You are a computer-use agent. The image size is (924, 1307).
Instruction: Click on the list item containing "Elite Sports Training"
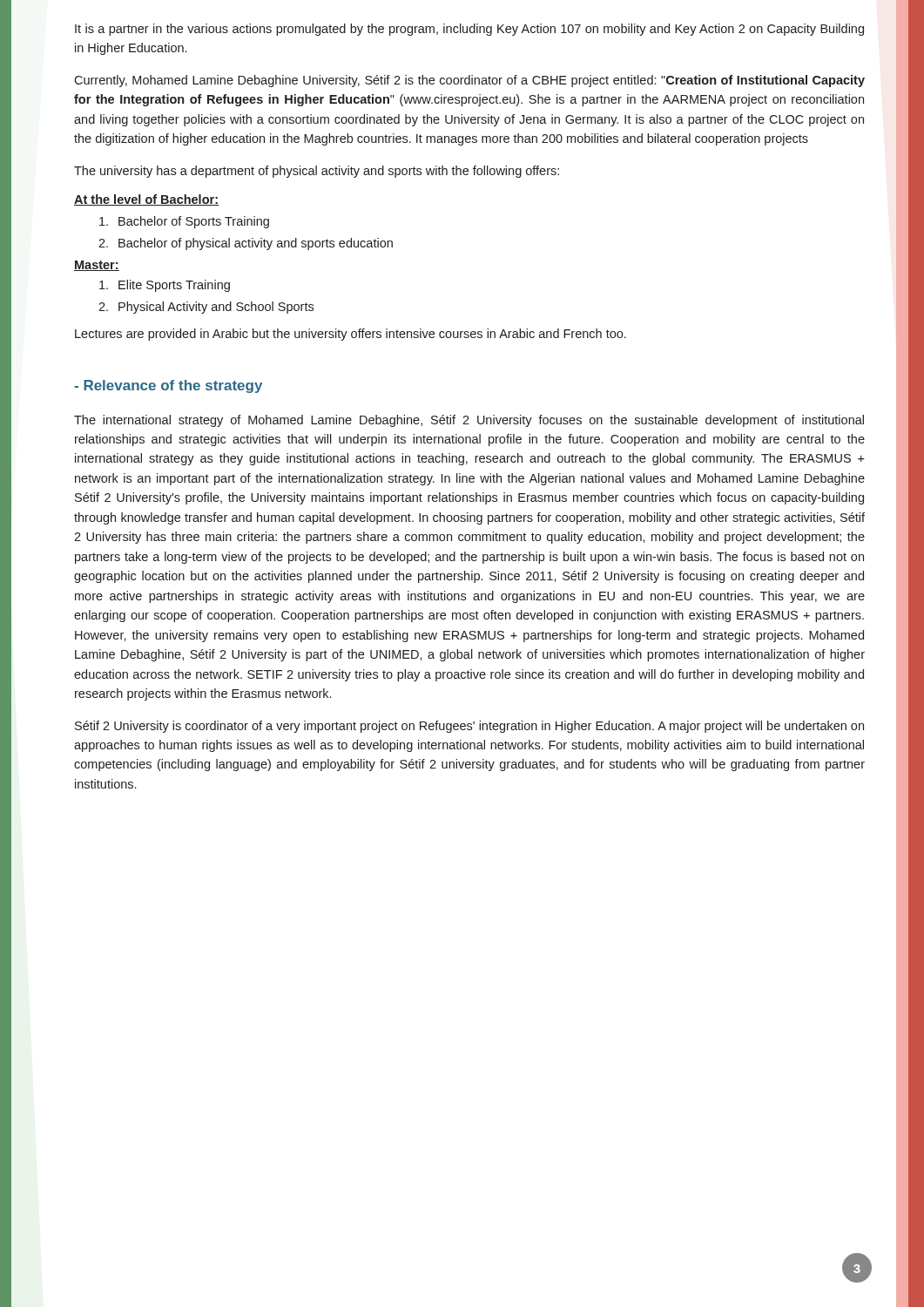click(164, 285)
